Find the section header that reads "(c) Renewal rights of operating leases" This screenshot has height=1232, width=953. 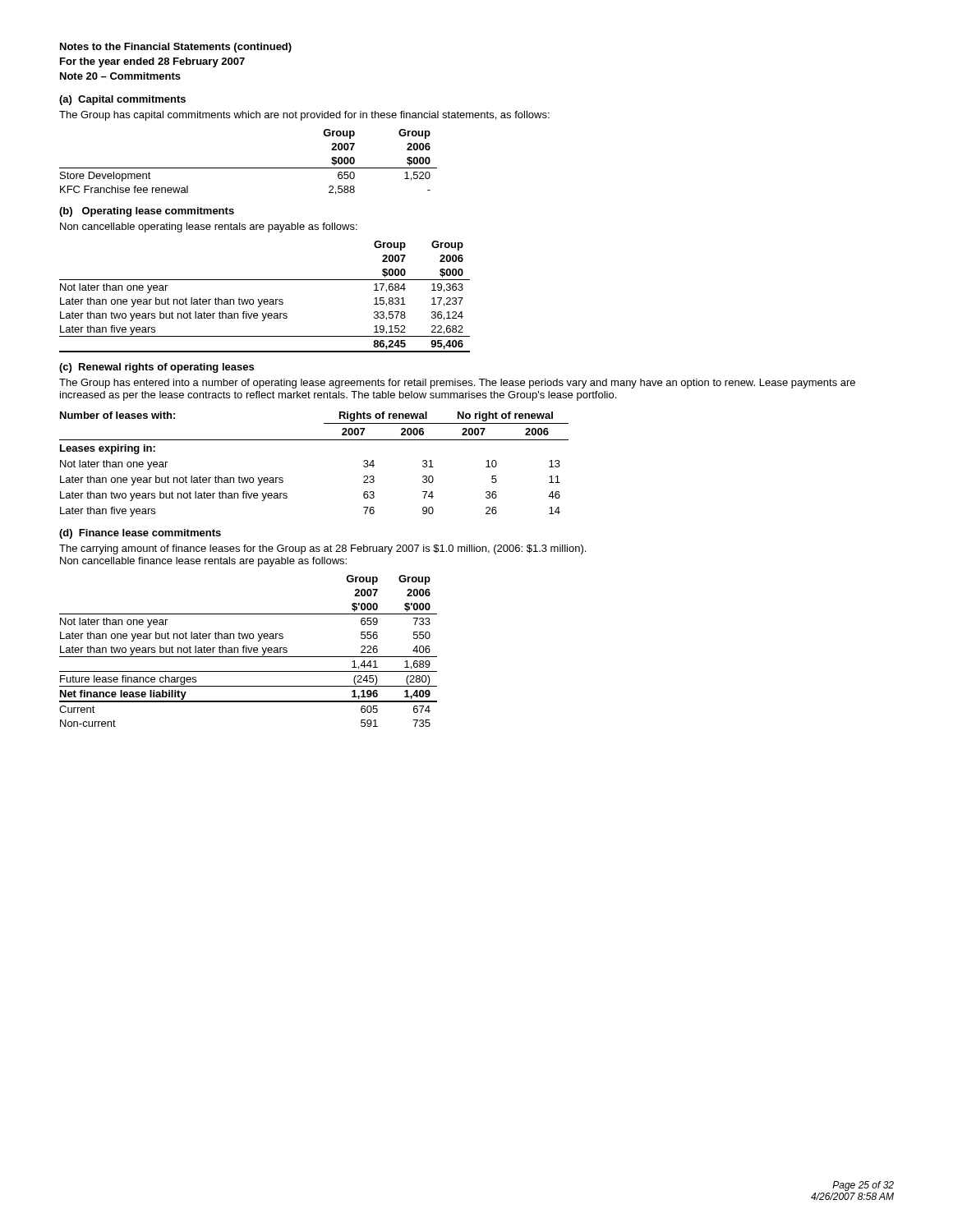157,368
